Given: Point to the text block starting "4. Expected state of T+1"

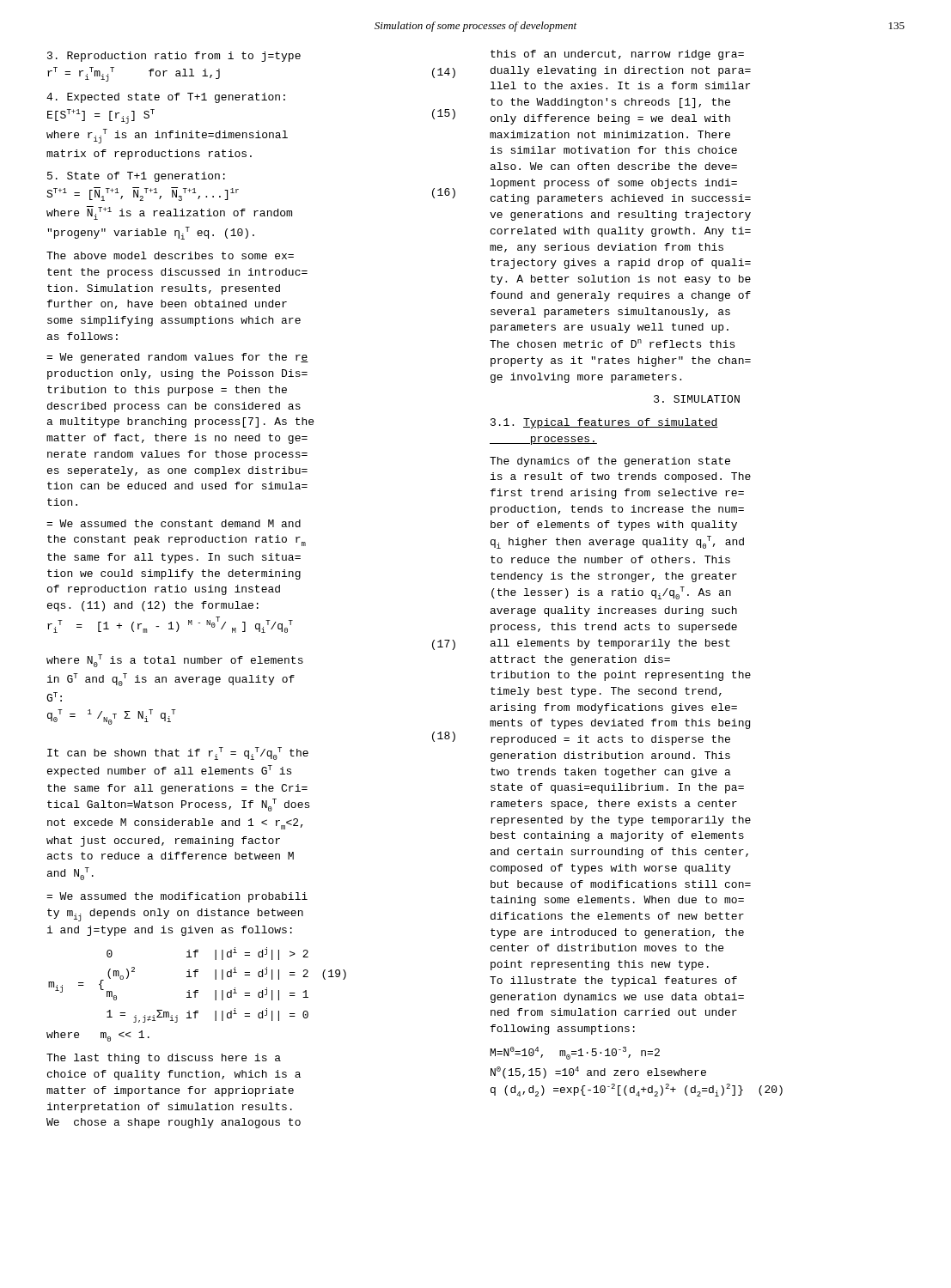Looking at the screenshot, I should (252, 126).
